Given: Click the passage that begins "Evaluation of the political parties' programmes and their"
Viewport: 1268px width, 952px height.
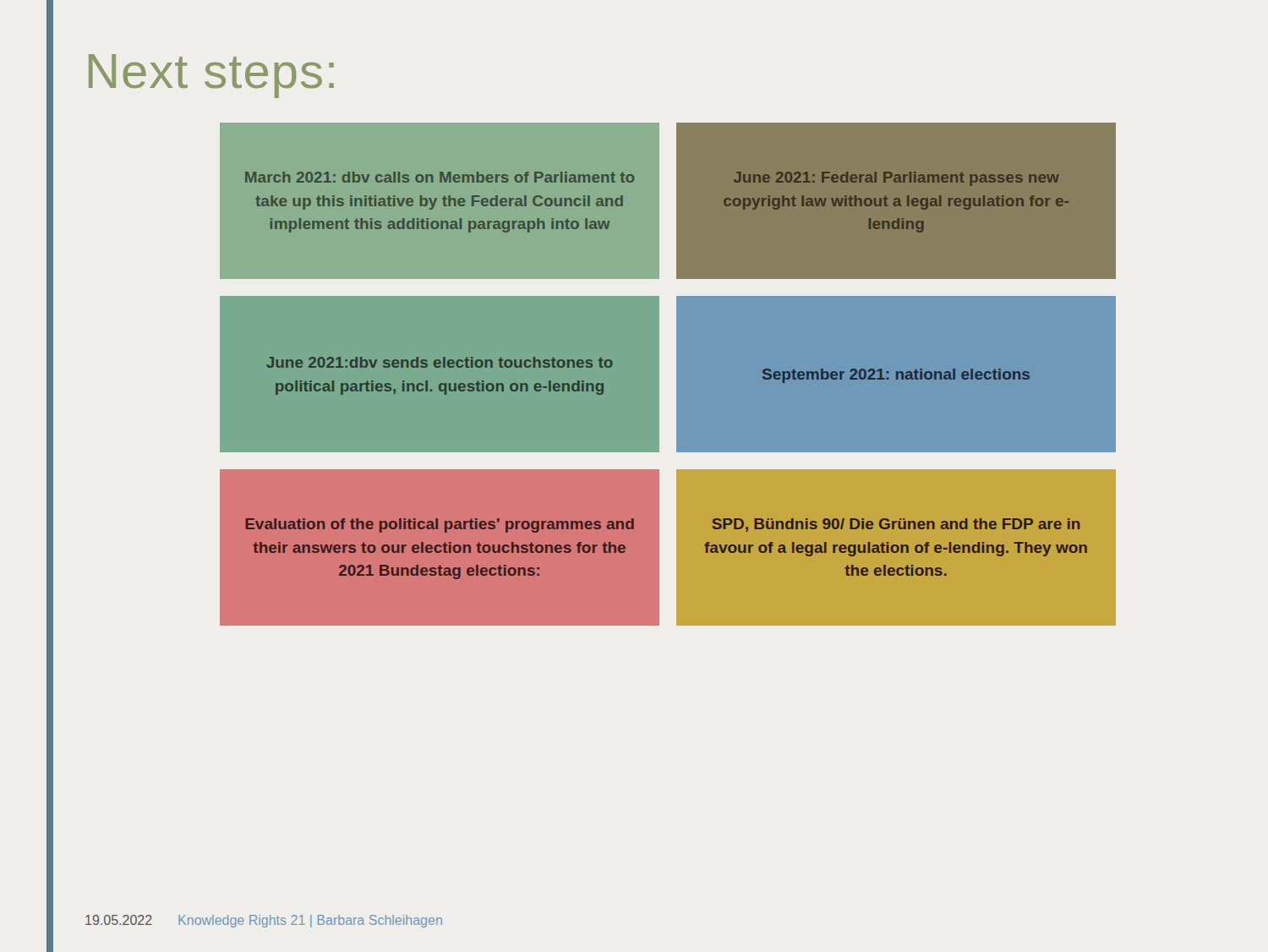Looking at the screenshot, I should tap(440, 547).
